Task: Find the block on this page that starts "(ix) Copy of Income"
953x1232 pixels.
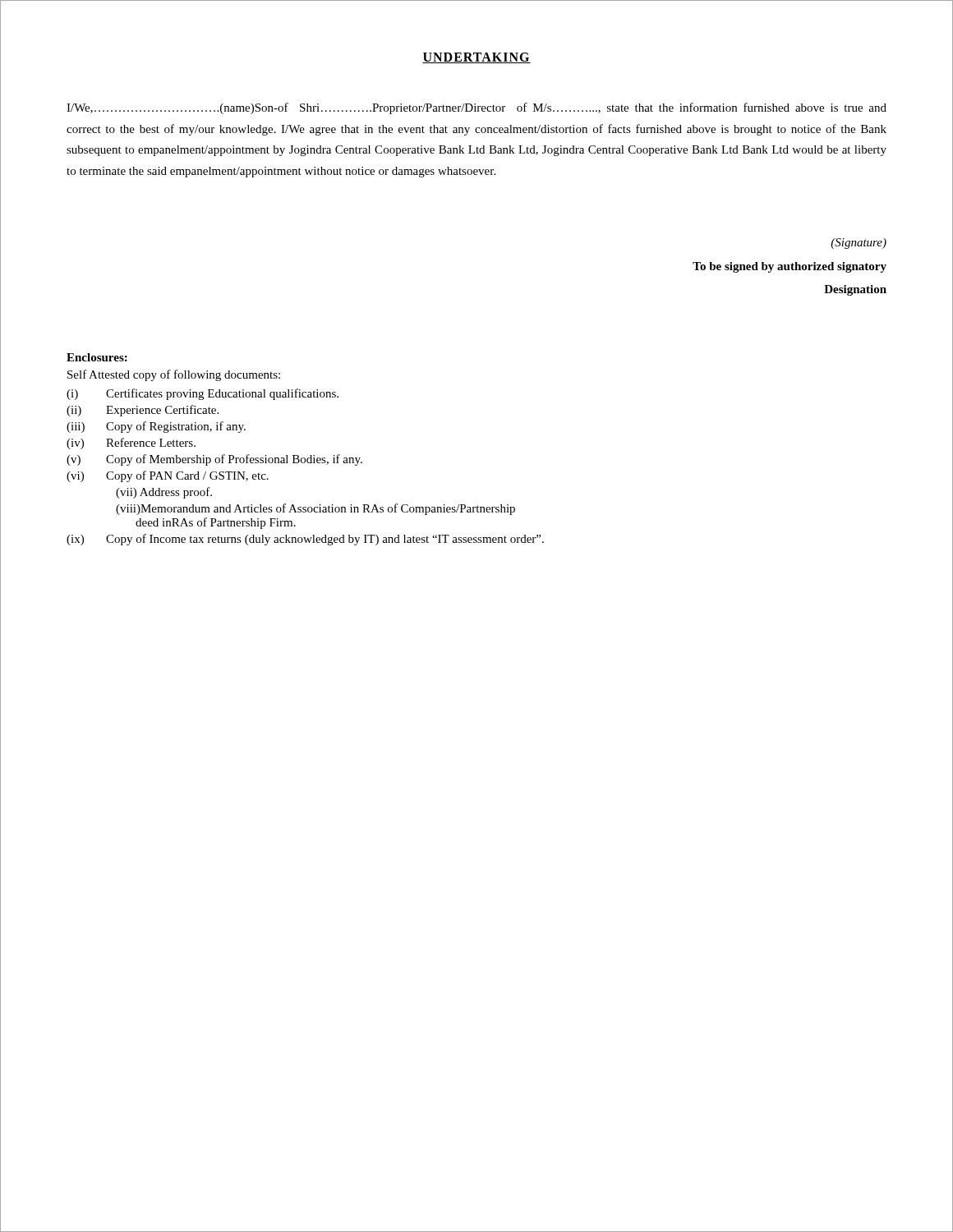Action: click(476, 539)
